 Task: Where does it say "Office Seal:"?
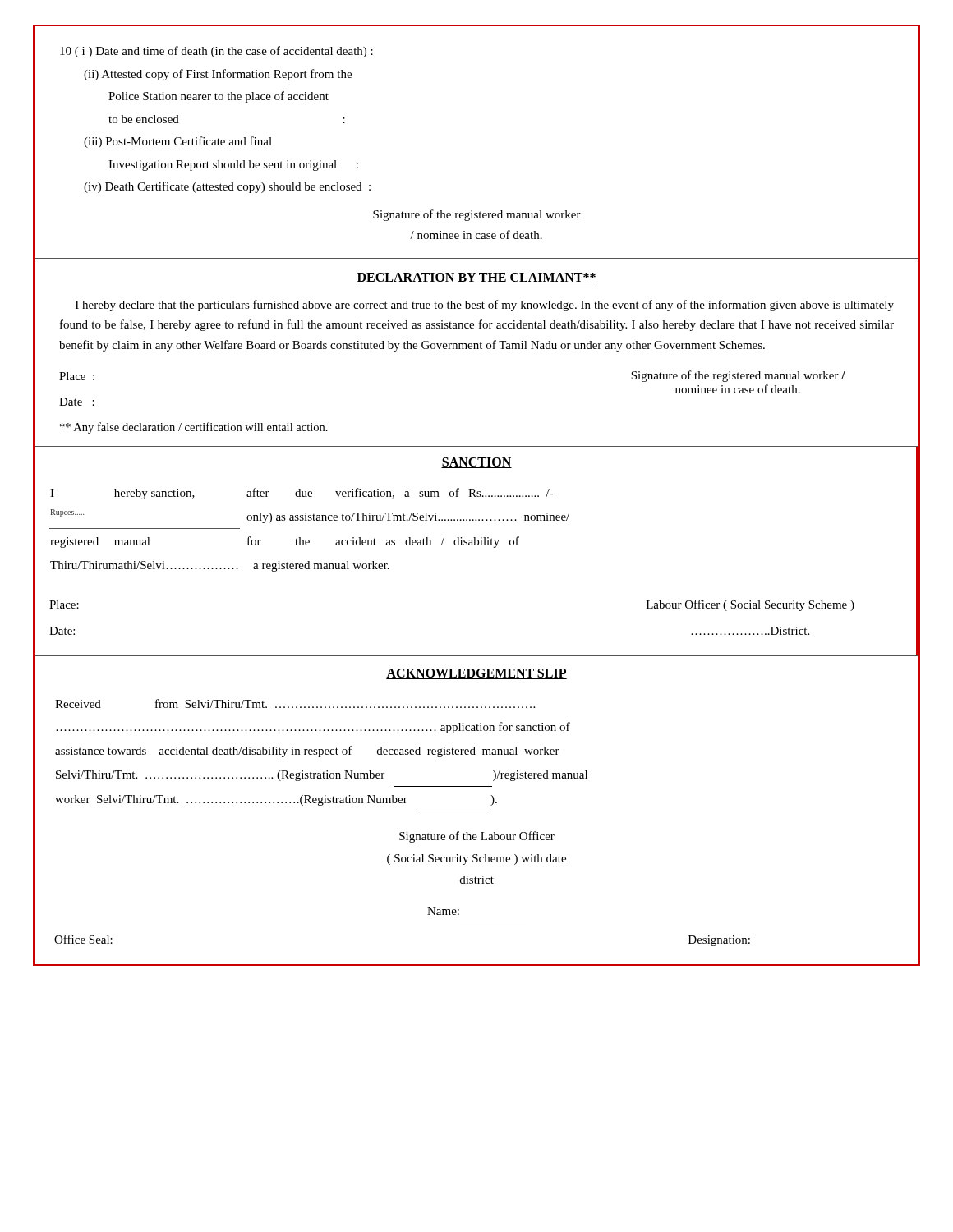pyautogui.click(x=84, y=940)
